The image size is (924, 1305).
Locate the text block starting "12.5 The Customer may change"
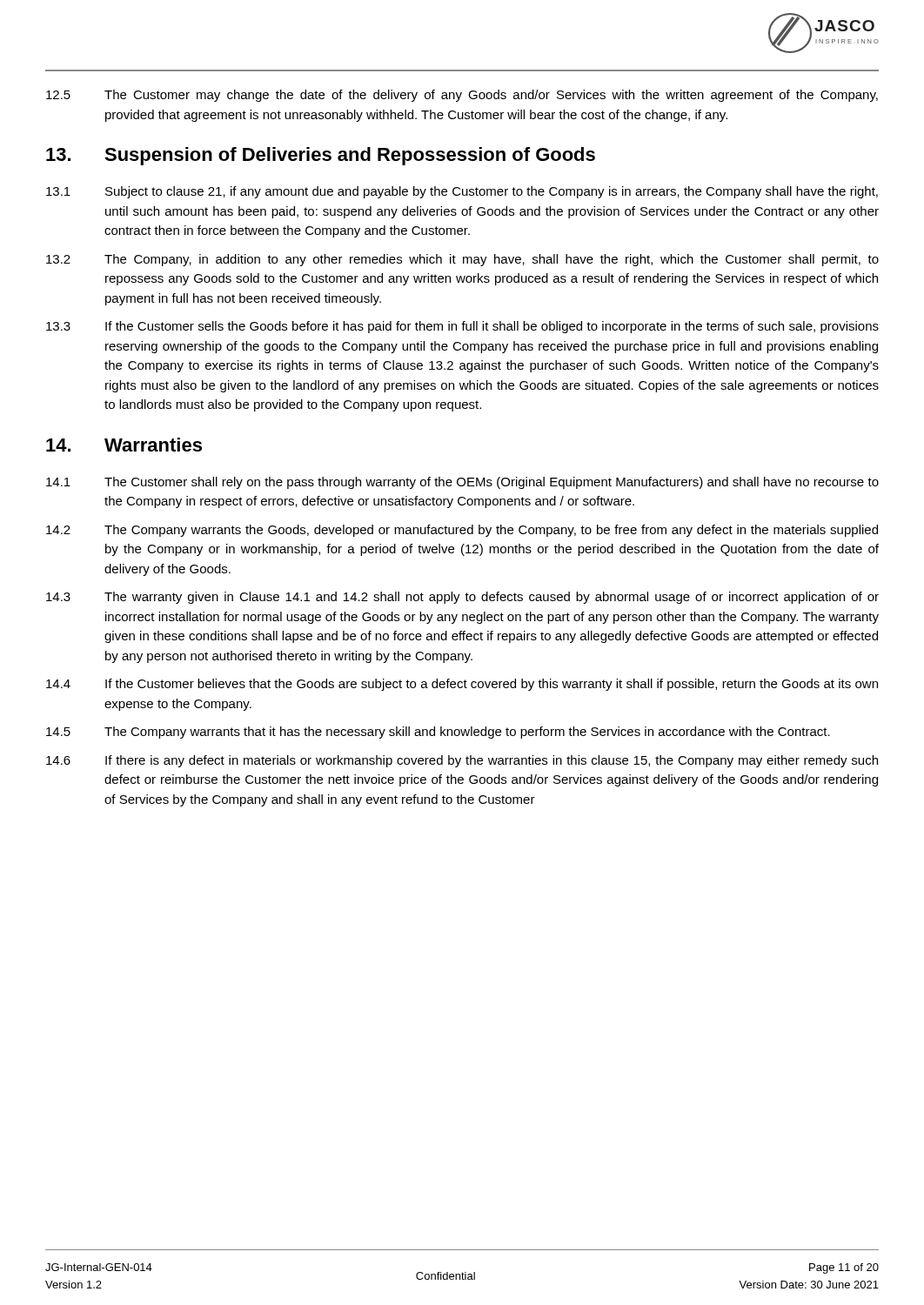[462, 105]
